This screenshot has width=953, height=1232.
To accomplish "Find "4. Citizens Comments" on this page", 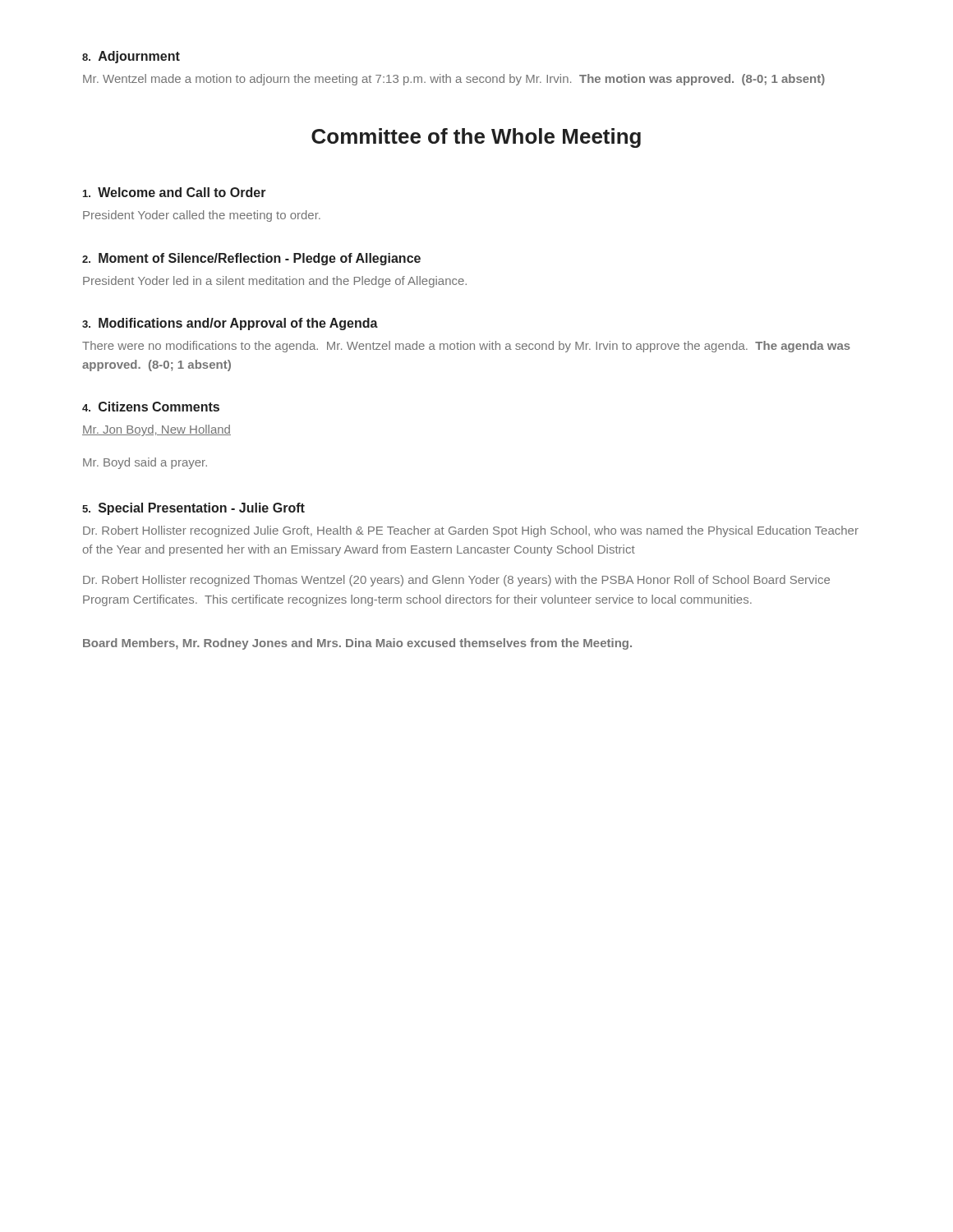I will coord(151,407).
